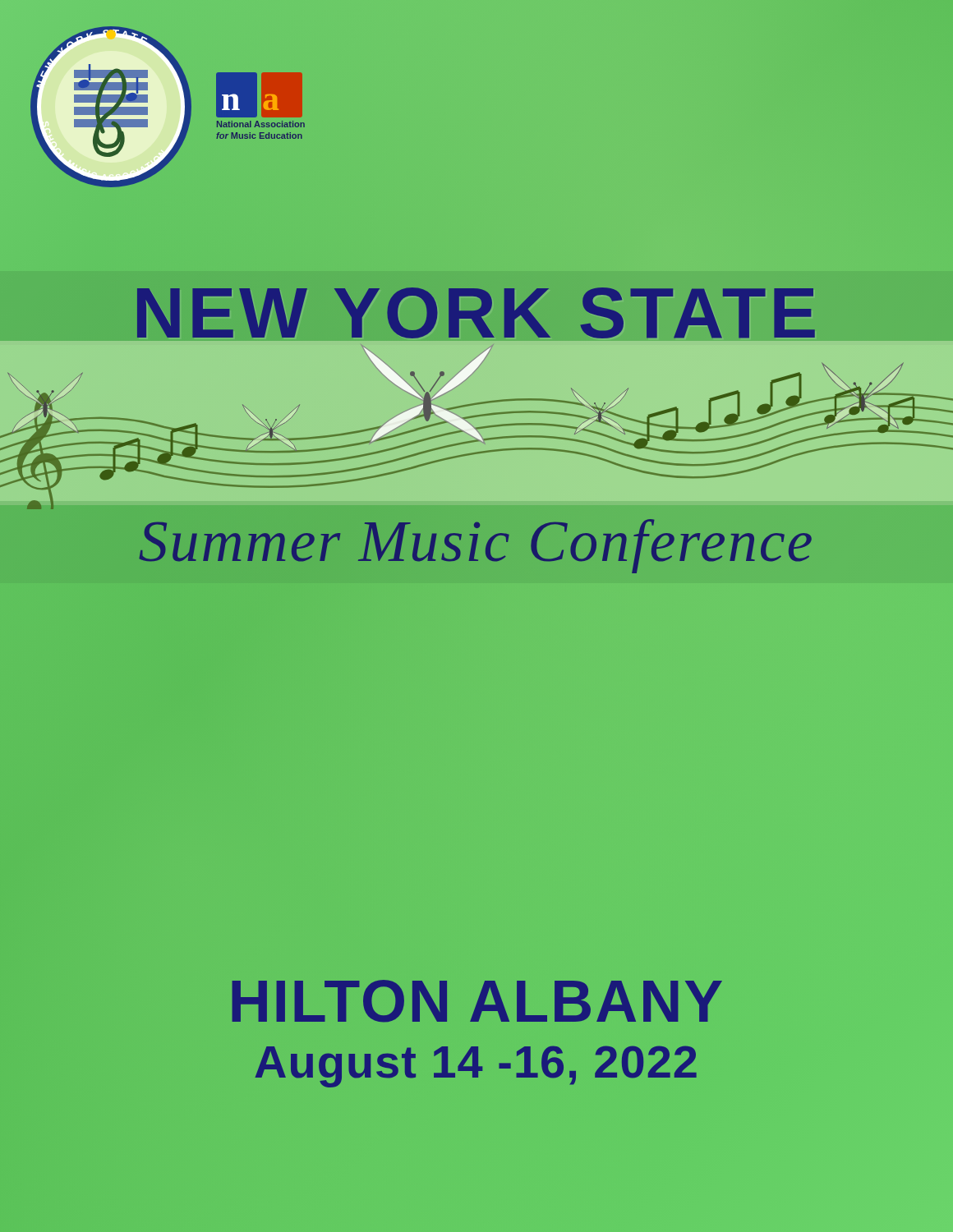Select the logo
The width and height of the screenshot is (953, 1232).
(168, 107)
